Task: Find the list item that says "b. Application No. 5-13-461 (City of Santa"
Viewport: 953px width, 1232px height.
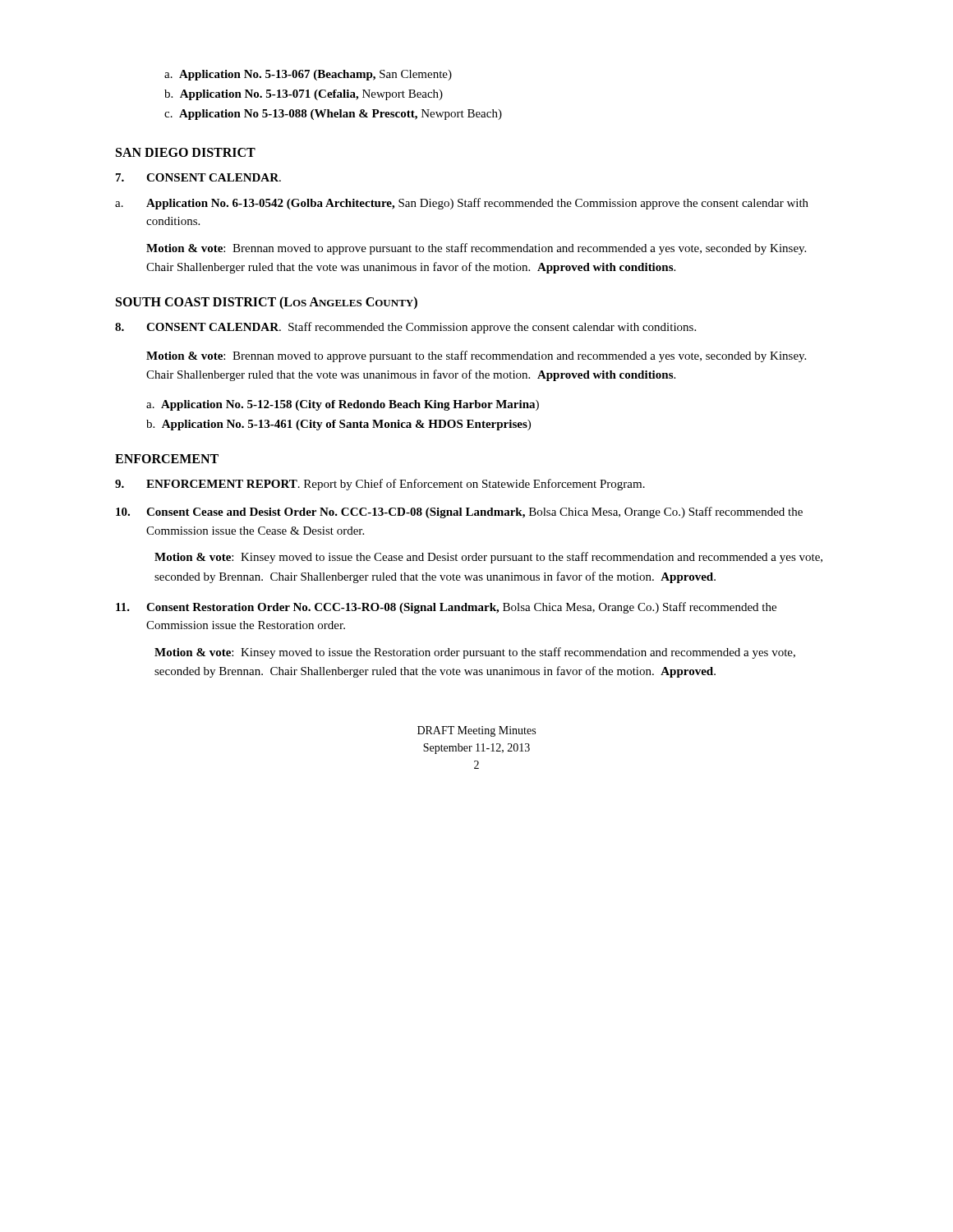Action: click(339, 424)
